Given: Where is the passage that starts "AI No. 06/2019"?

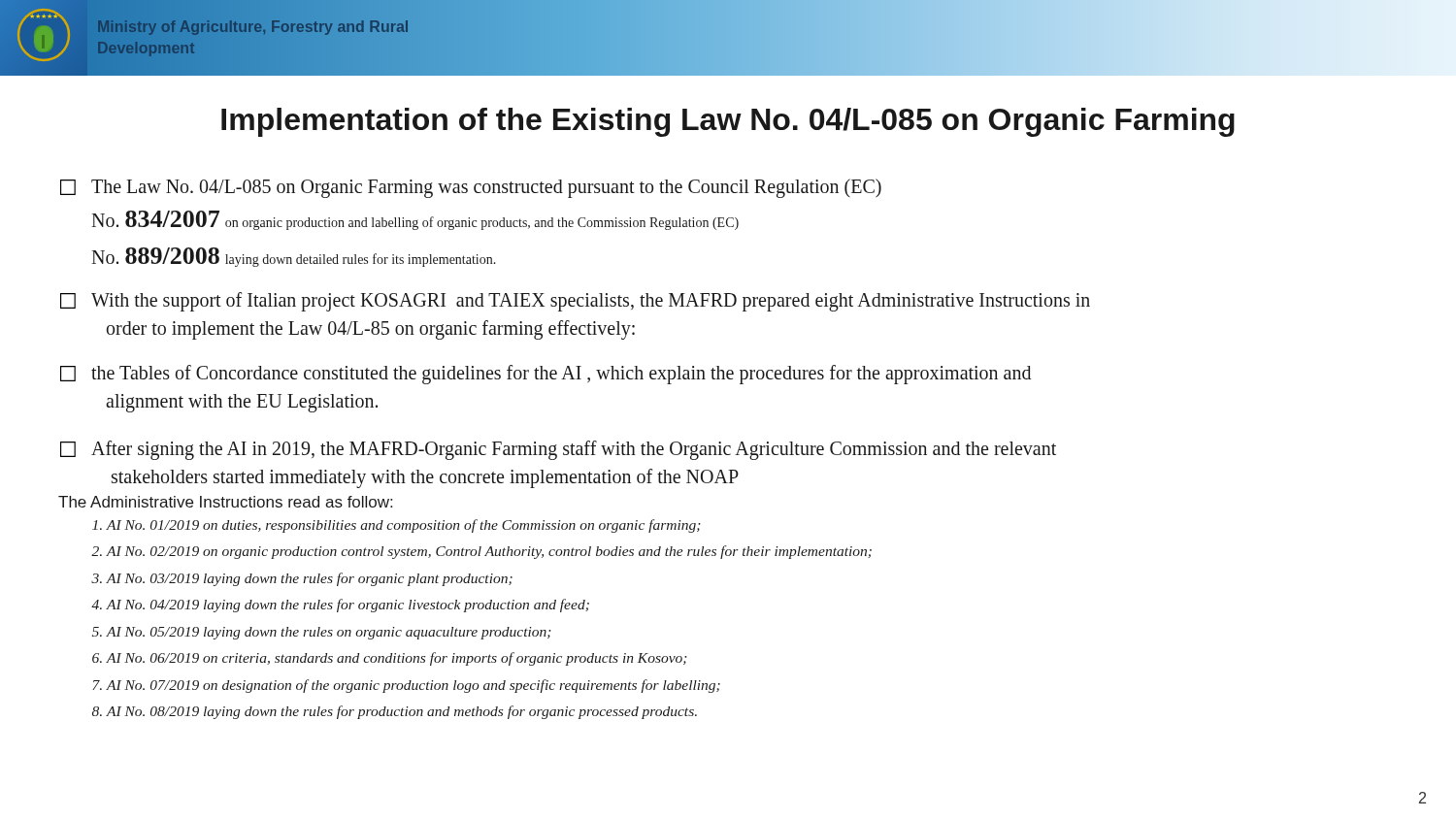Looking at the screenshot, I should 397,658.
